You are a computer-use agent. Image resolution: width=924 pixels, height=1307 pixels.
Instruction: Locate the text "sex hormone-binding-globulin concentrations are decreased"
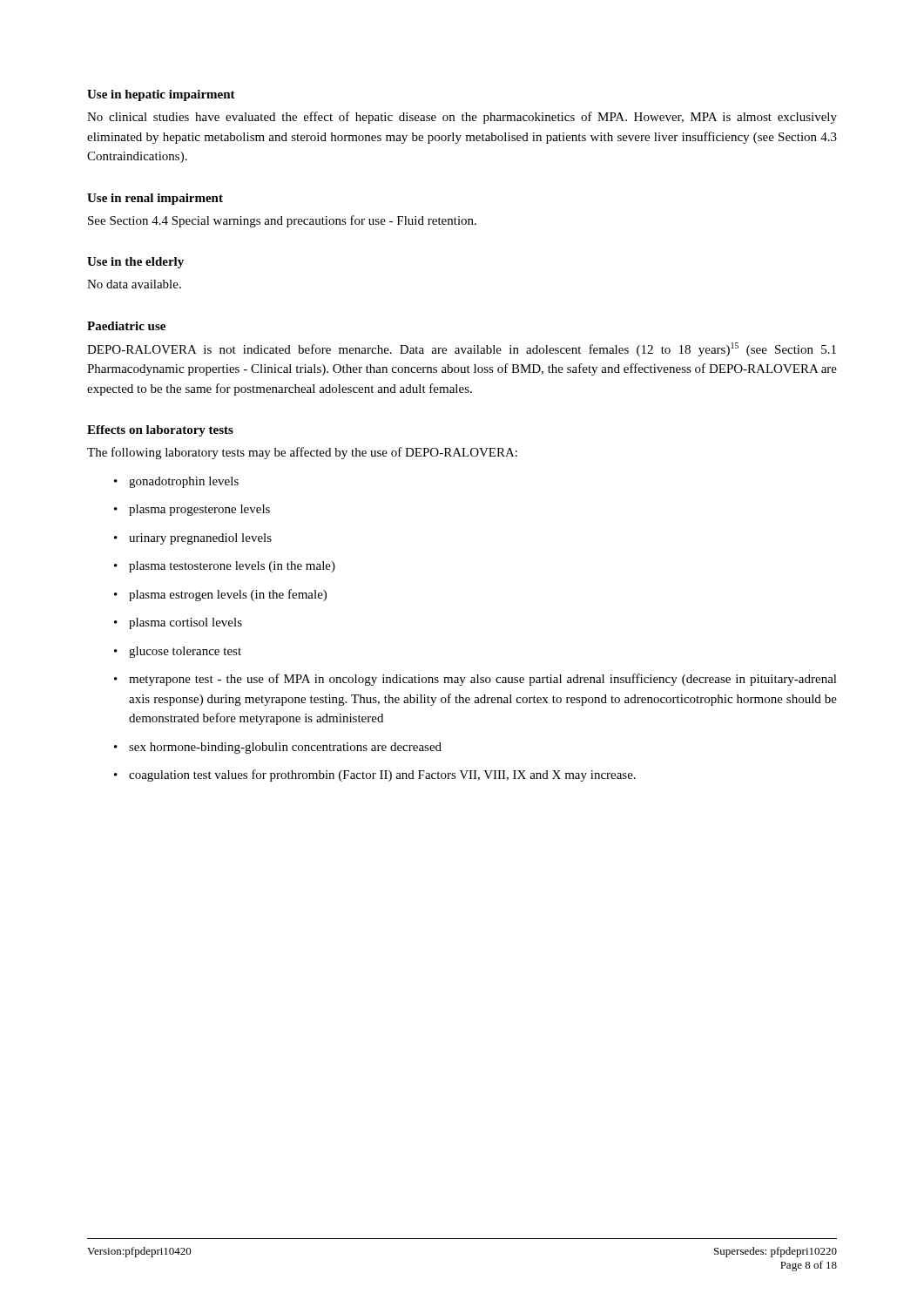[285, 746]
